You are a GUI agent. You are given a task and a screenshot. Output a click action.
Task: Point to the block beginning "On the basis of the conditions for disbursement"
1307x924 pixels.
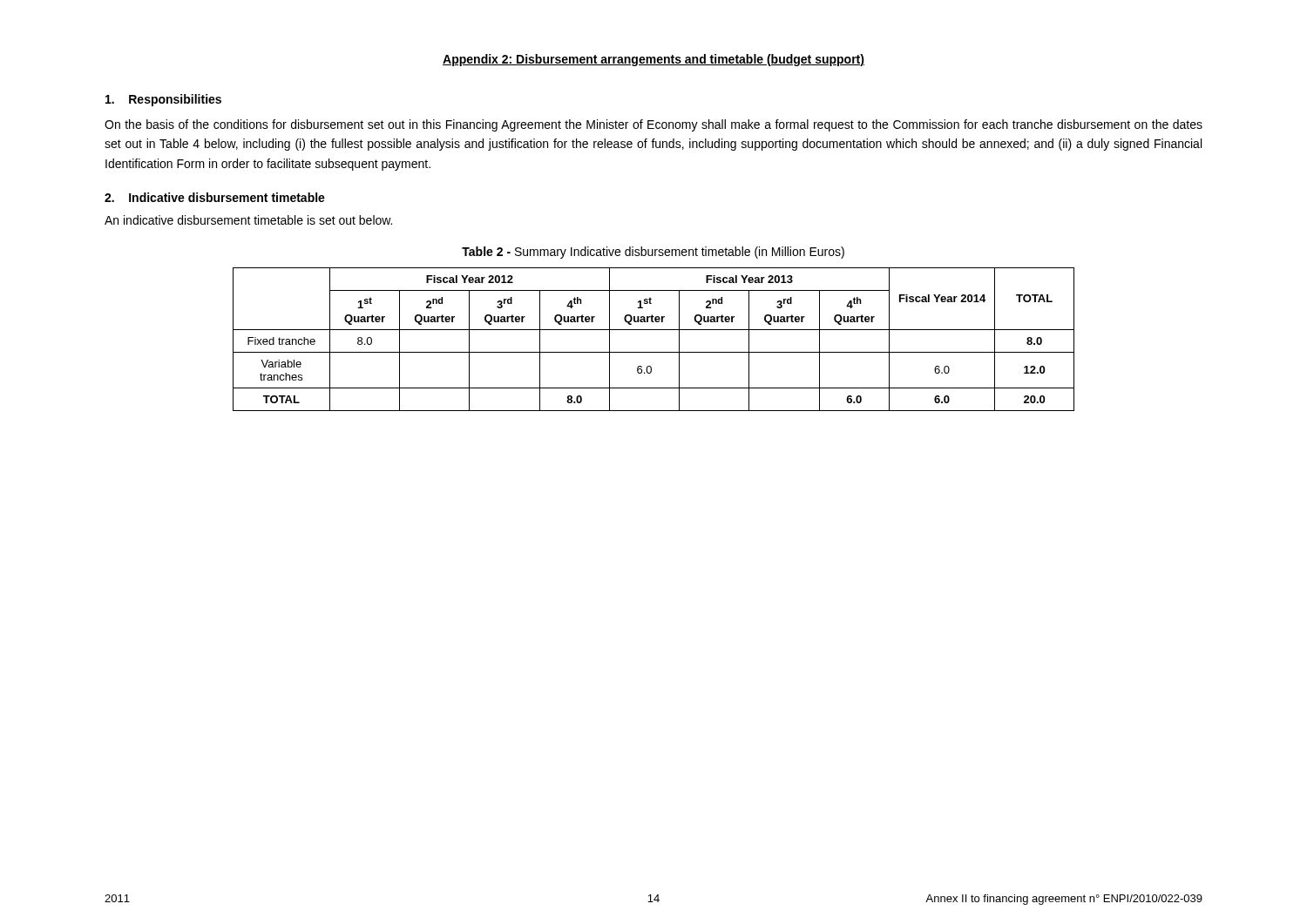pyautogui.click(x=654, y=144)
